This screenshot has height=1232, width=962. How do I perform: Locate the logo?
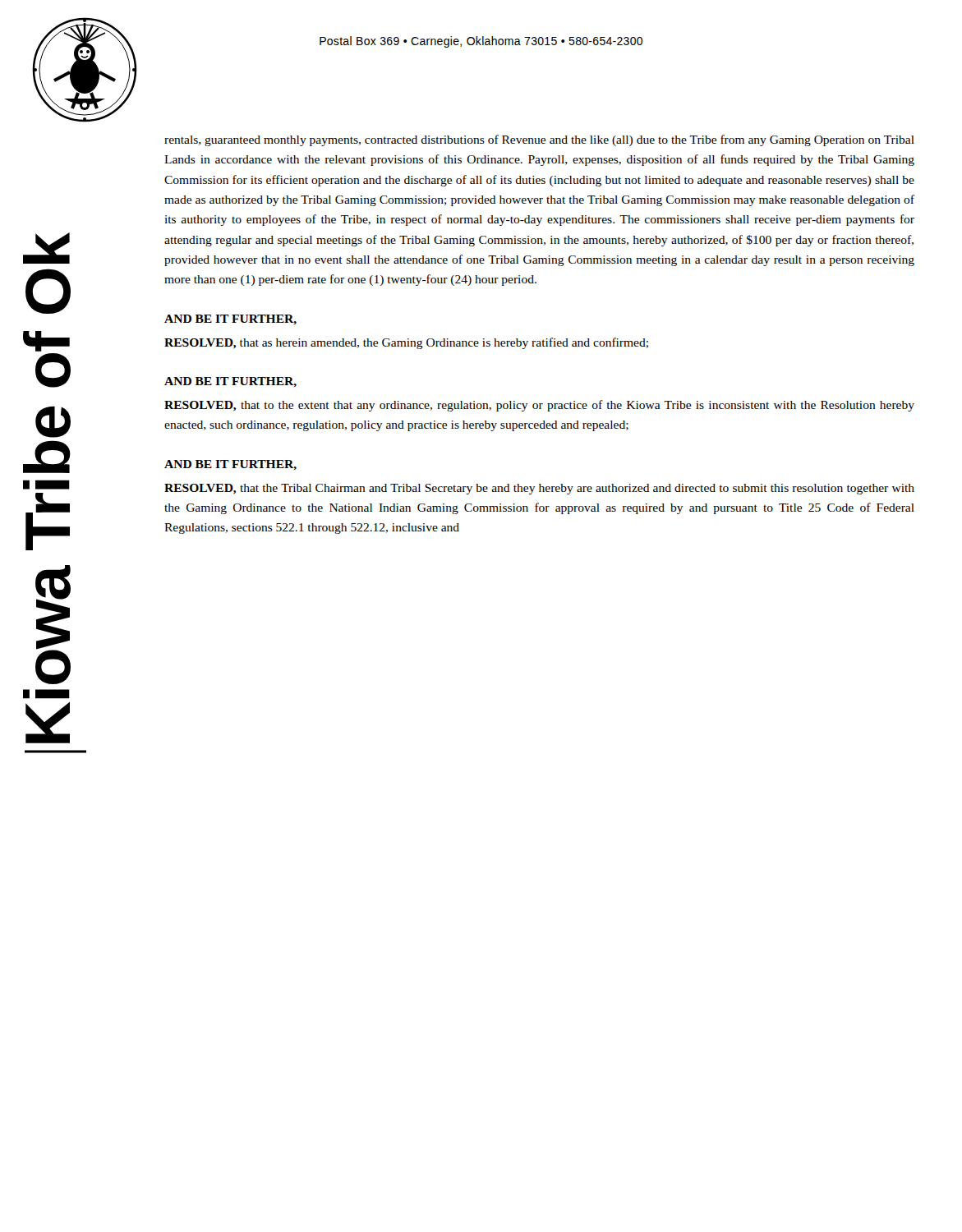point(85,70)
